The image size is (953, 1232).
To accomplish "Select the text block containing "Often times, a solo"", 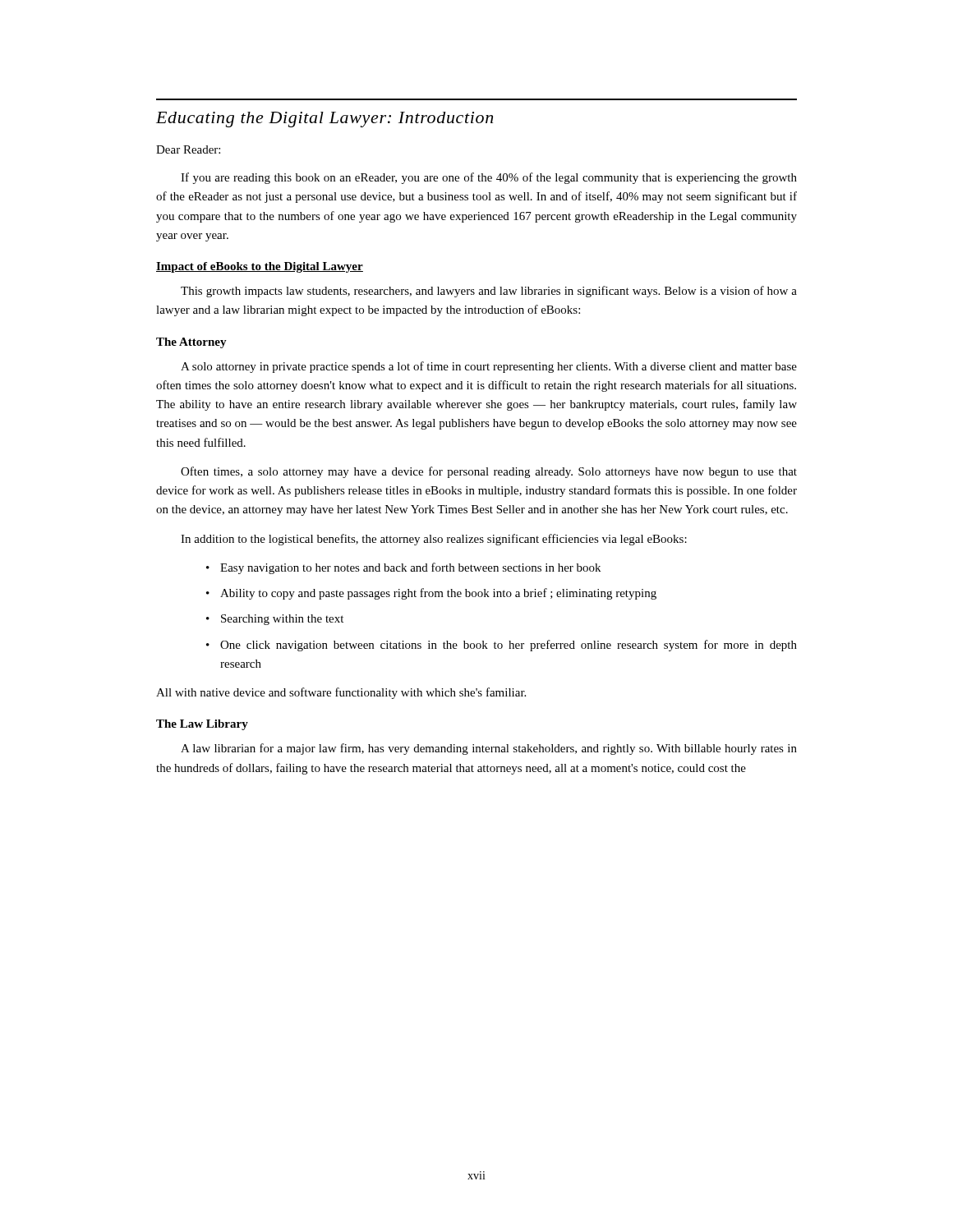I will click(x=476, y=491).
